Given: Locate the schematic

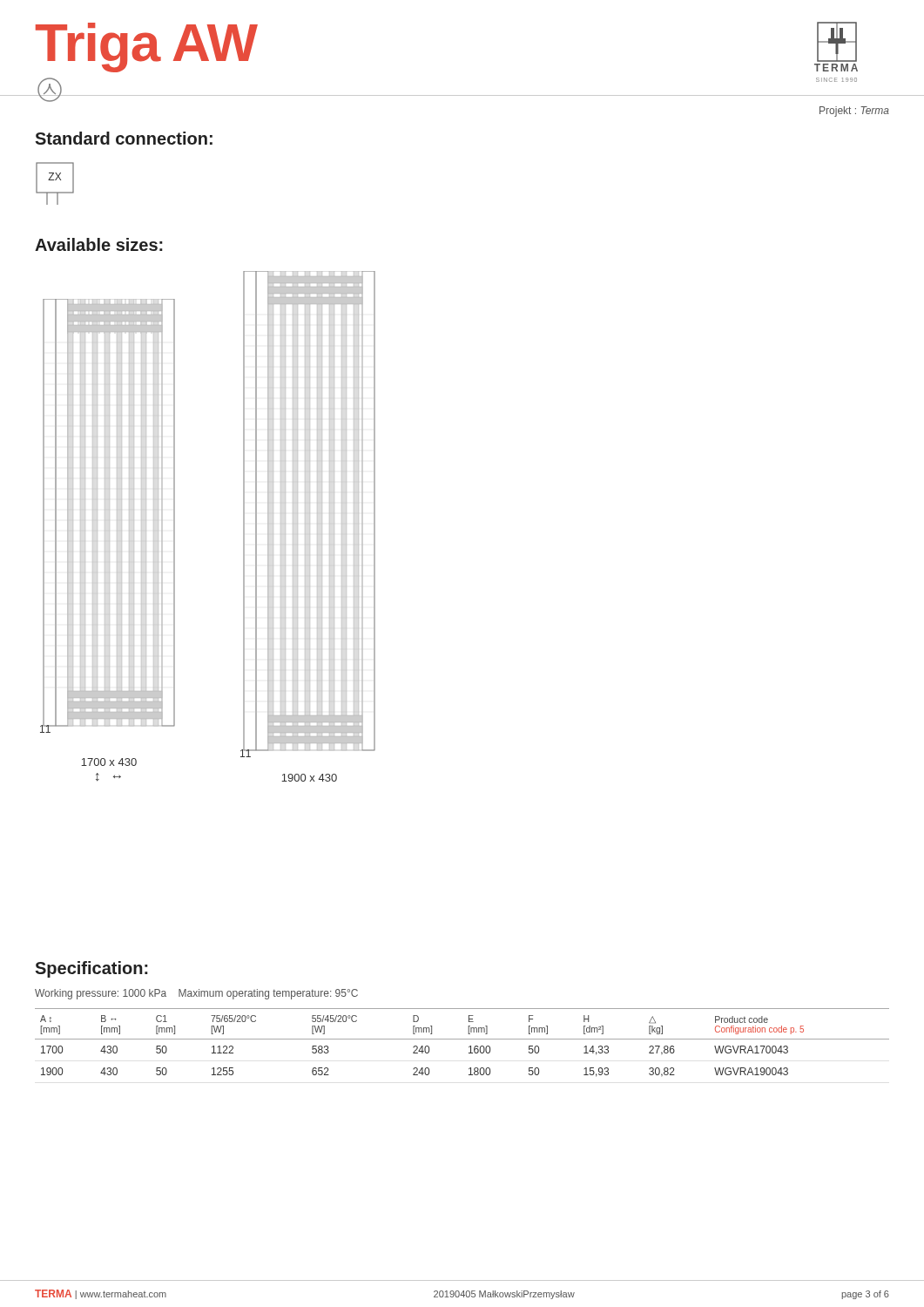Looking at the screenshot, I should pos(124,186).
